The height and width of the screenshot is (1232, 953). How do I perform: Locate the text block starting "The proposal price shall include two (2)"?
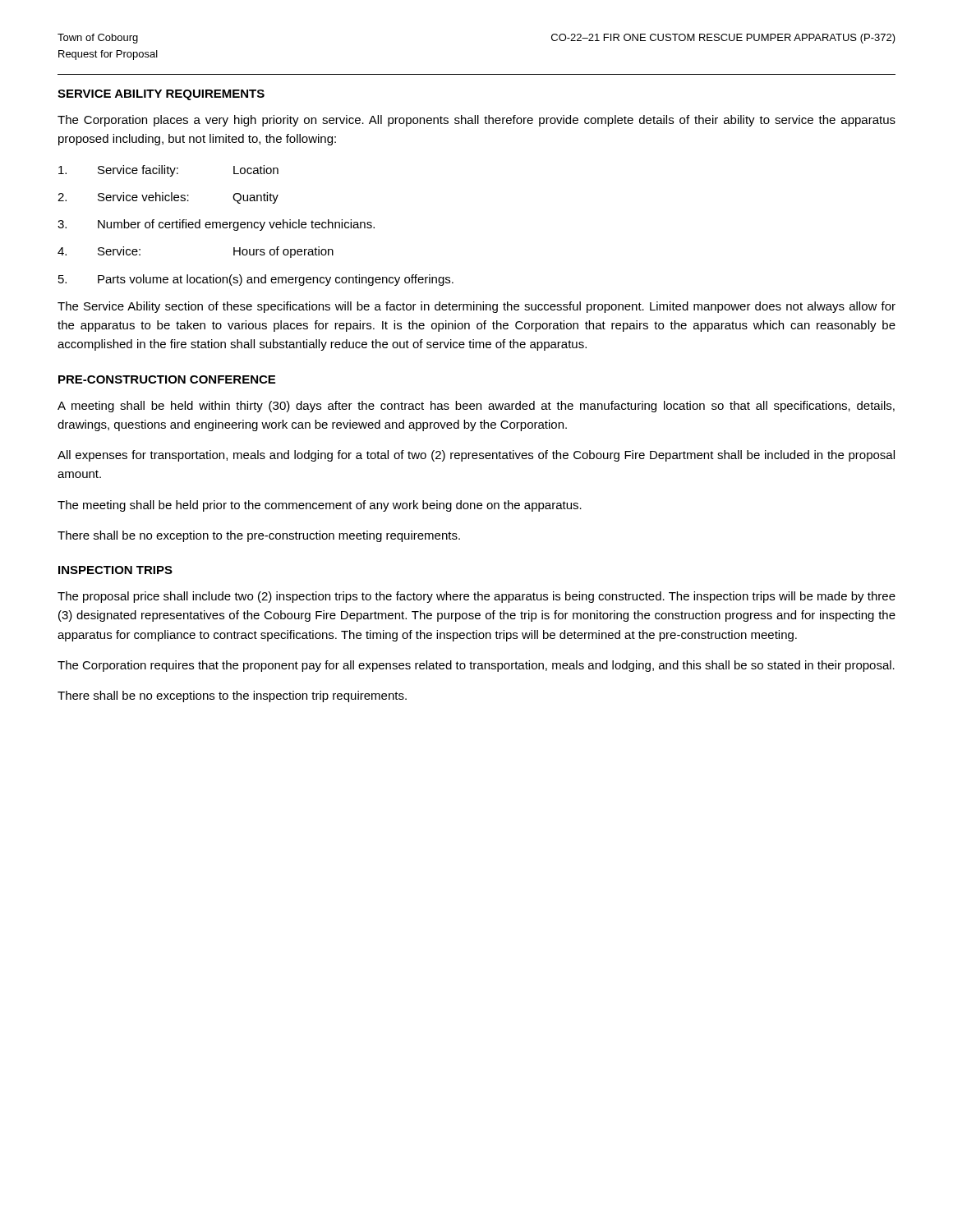tap(476, 615)
